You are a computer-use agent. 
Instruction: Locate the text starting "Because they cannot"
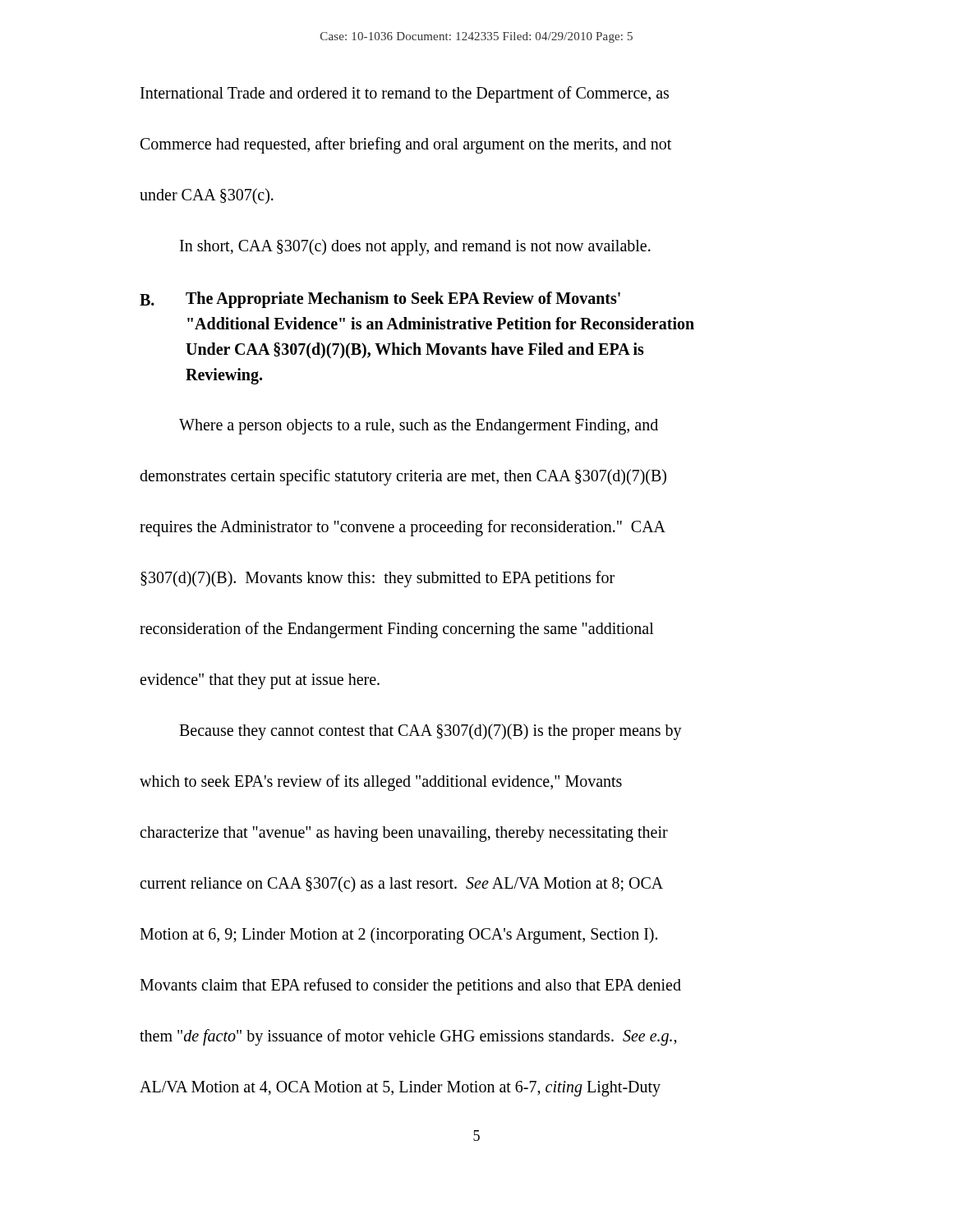(x=430, y=732)
